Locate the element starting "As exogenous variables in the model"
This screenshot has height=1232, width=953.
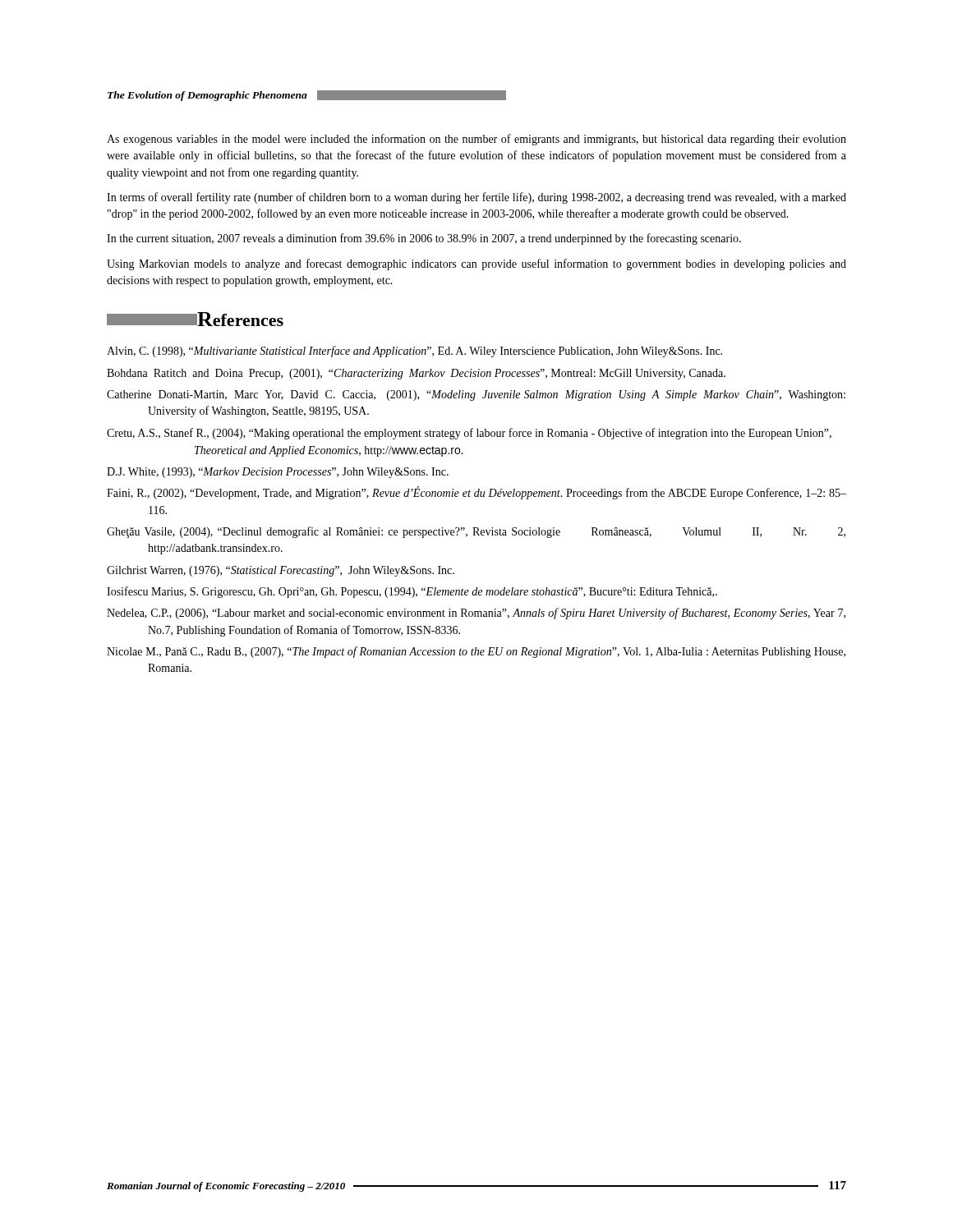coord(476,156)
